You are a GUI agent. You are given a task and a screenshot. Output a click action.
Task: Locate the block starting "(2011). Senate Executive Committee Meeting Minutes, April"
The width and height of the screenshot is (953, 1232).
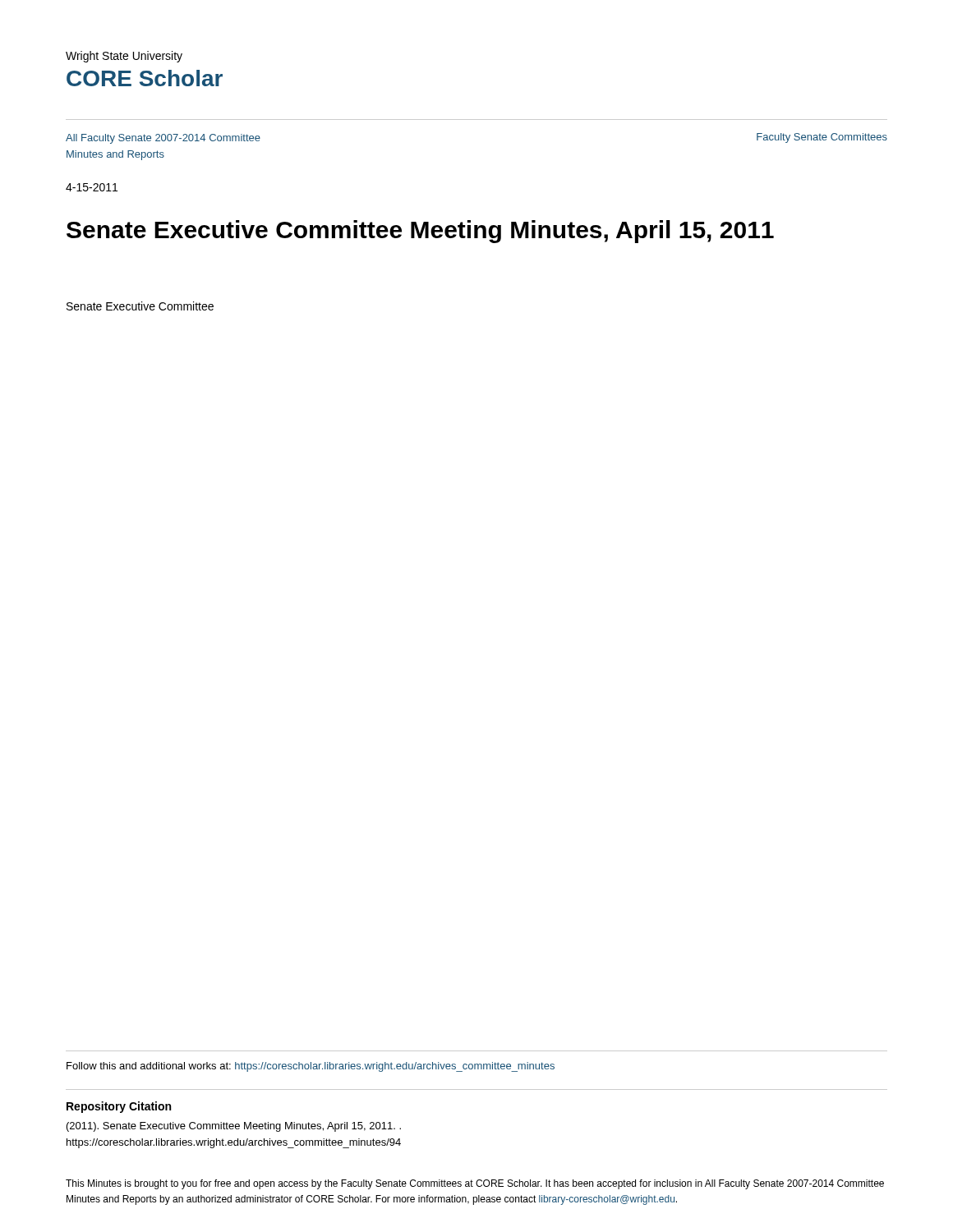coord(234,1134)
